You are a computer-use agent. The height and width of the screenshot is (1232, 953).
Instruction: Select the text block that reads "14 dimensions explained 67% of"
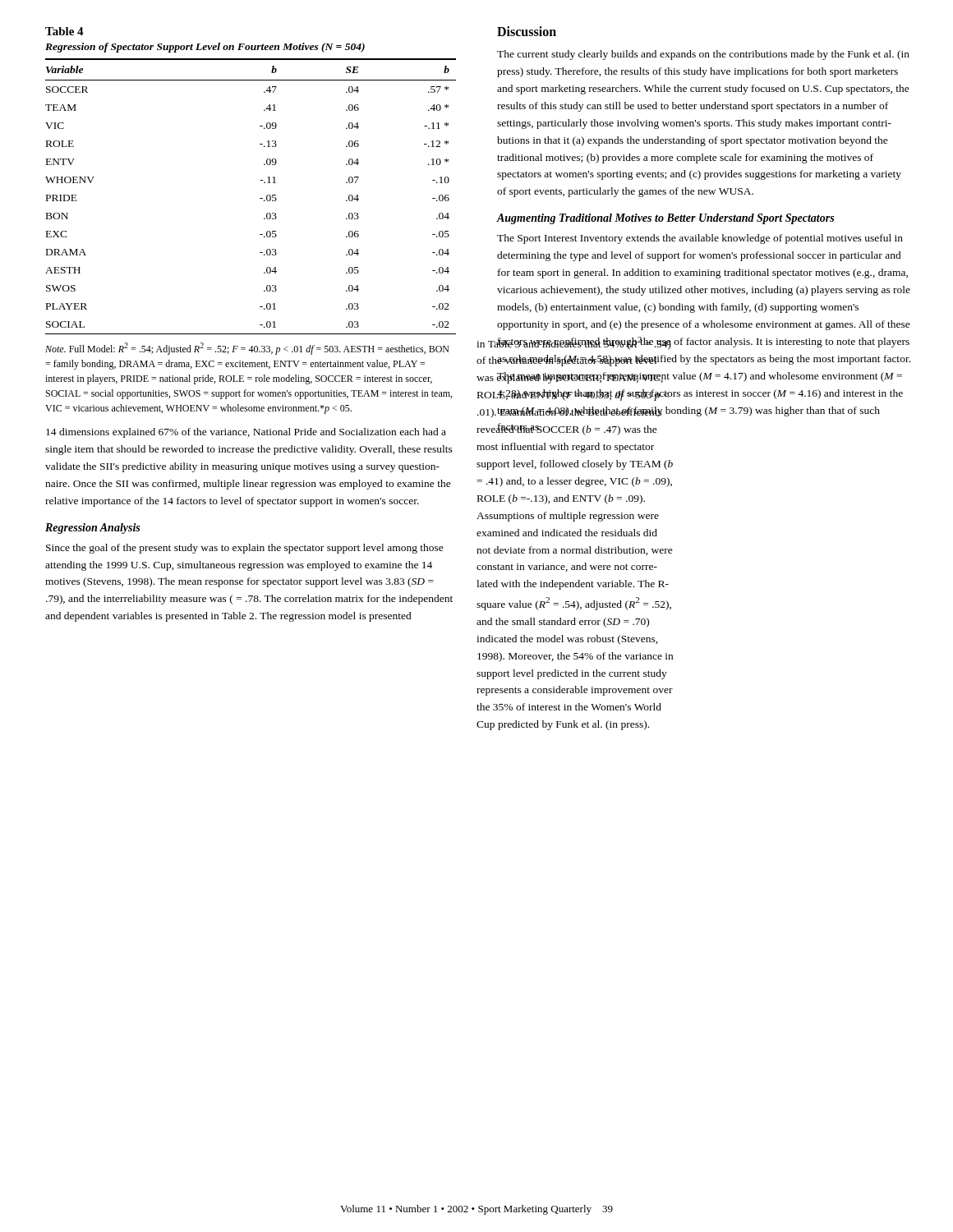tap(249, 466)
